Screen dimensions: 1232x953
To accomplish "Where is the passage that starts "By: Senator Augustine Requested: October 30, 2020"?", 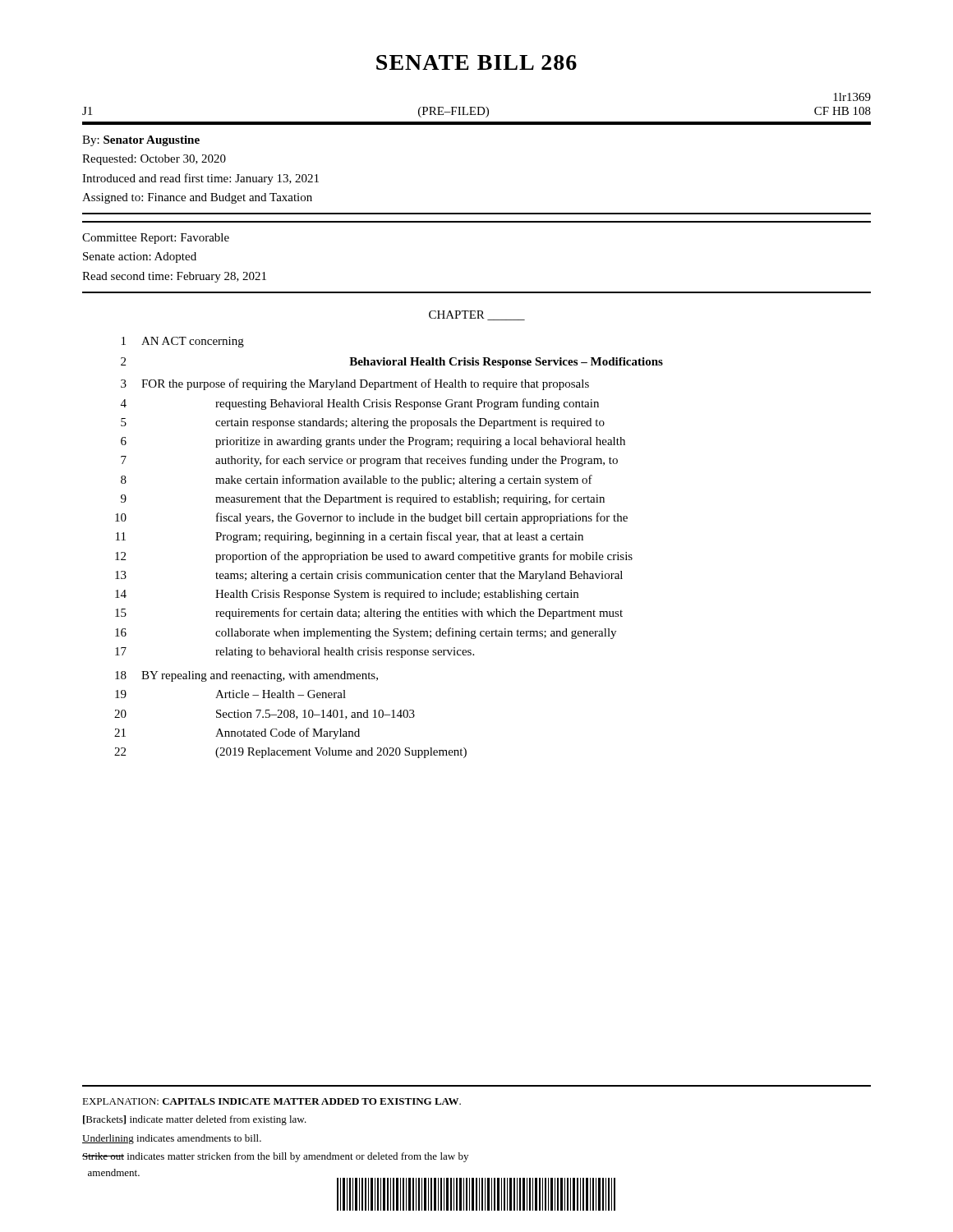I will (141, 141).
